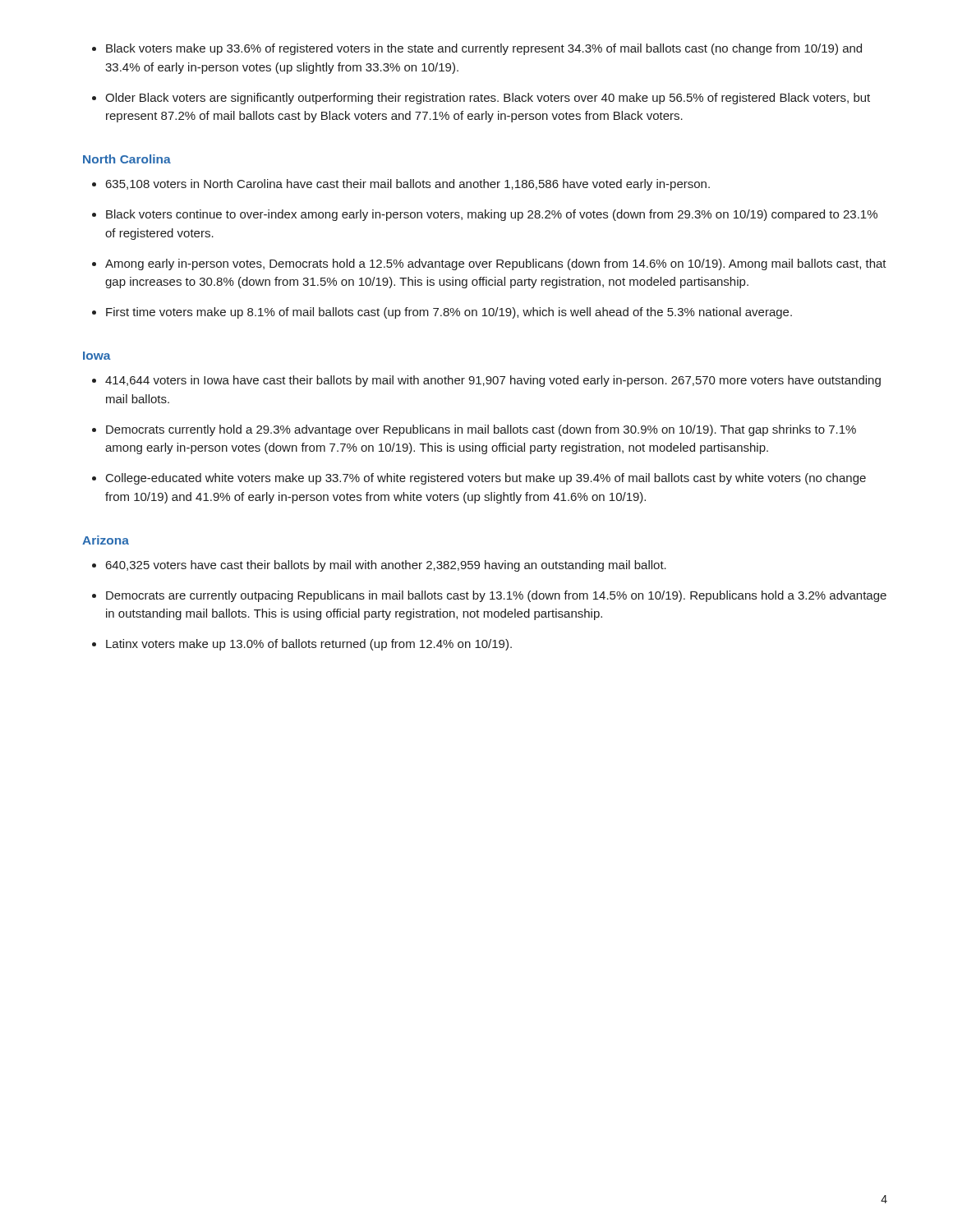Point to the block beginning "Black voters continue to over-index among"
The height and width of the screenshot is (1232, 953).
[496, 224]
